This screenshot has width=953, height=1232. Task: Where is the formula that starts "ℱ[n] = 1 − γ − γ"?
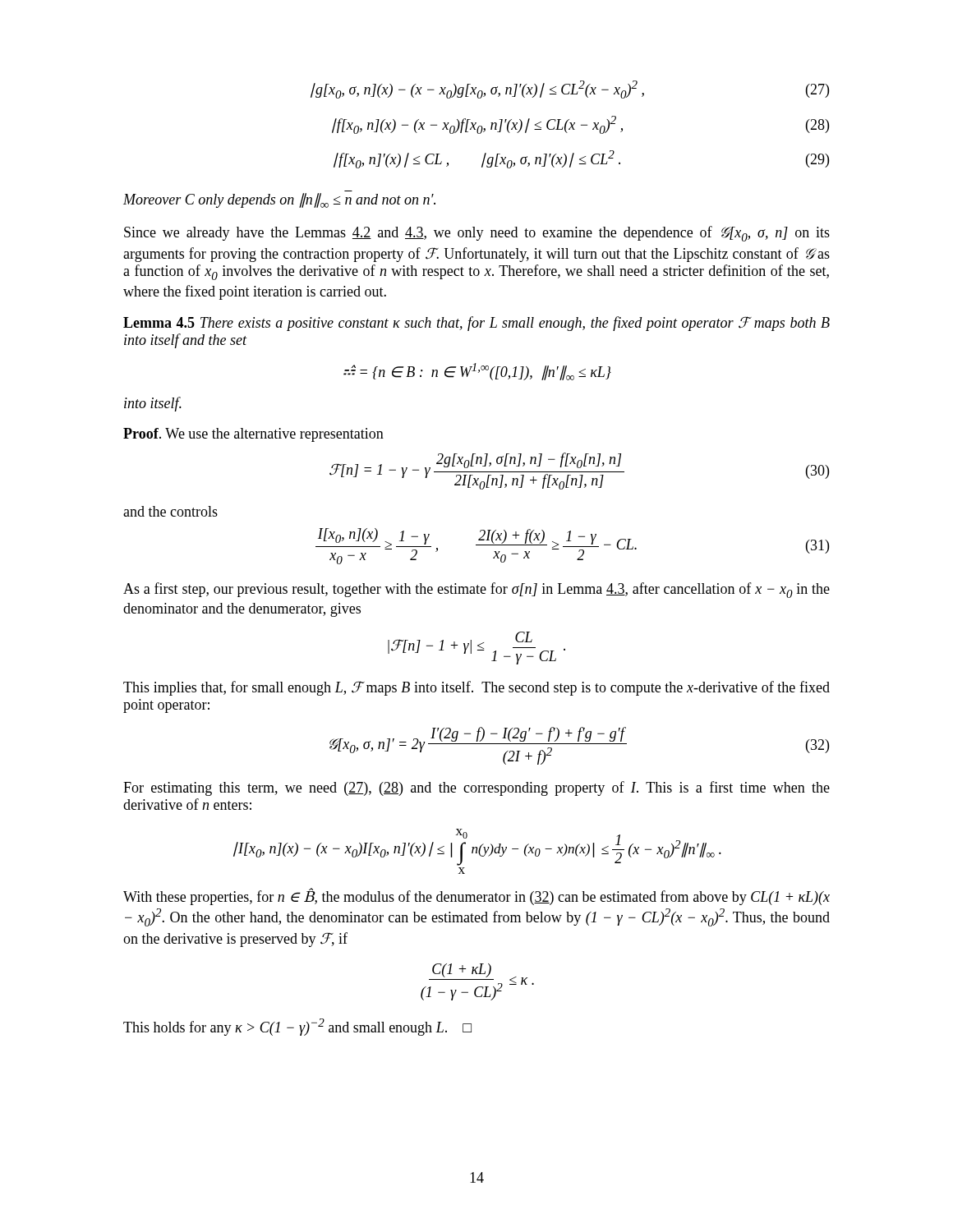(x=518, y=472)
